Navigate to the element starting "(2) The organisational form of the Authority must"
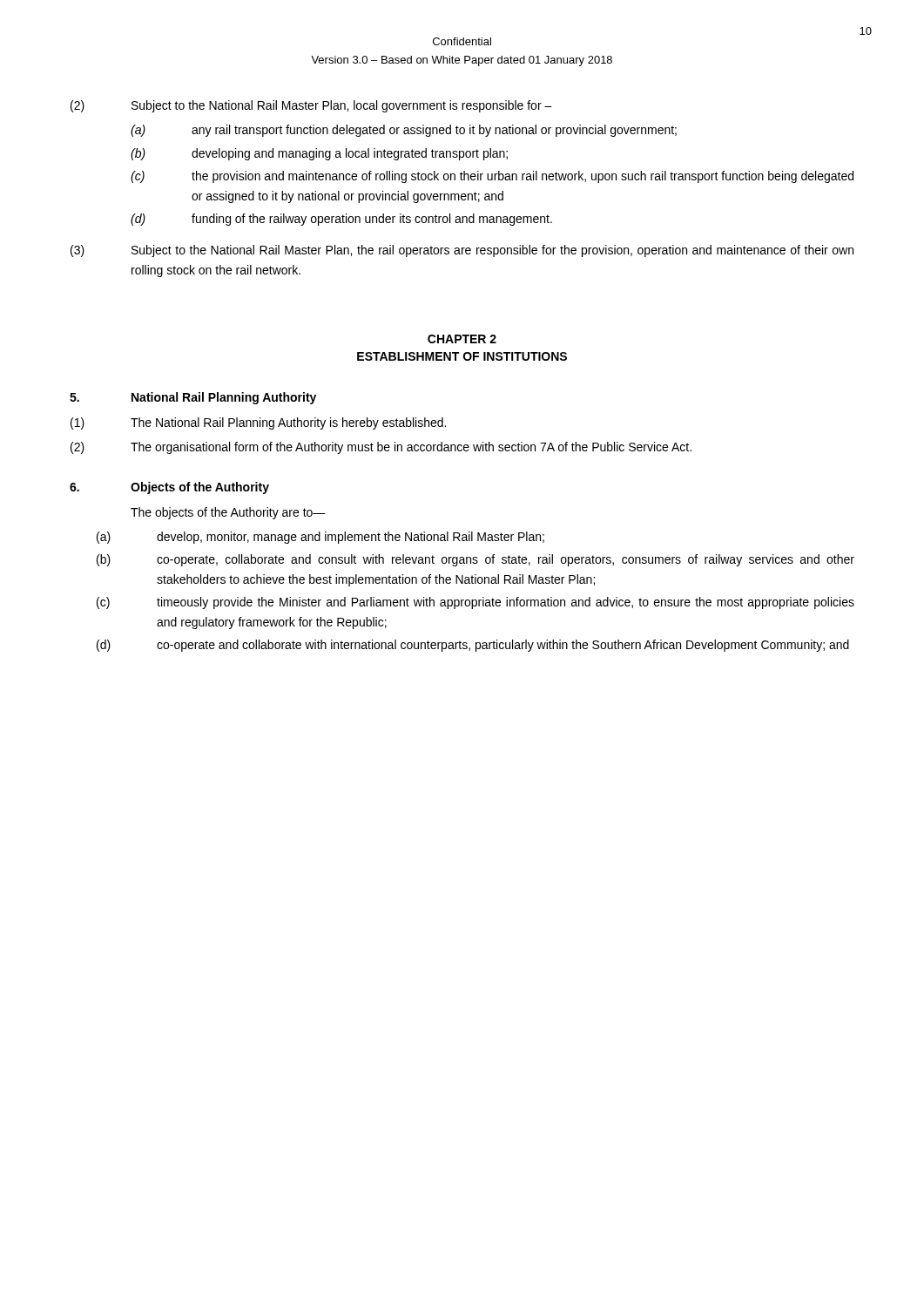The height and width of the screenshot is (1307, 924). pos(462,447)
